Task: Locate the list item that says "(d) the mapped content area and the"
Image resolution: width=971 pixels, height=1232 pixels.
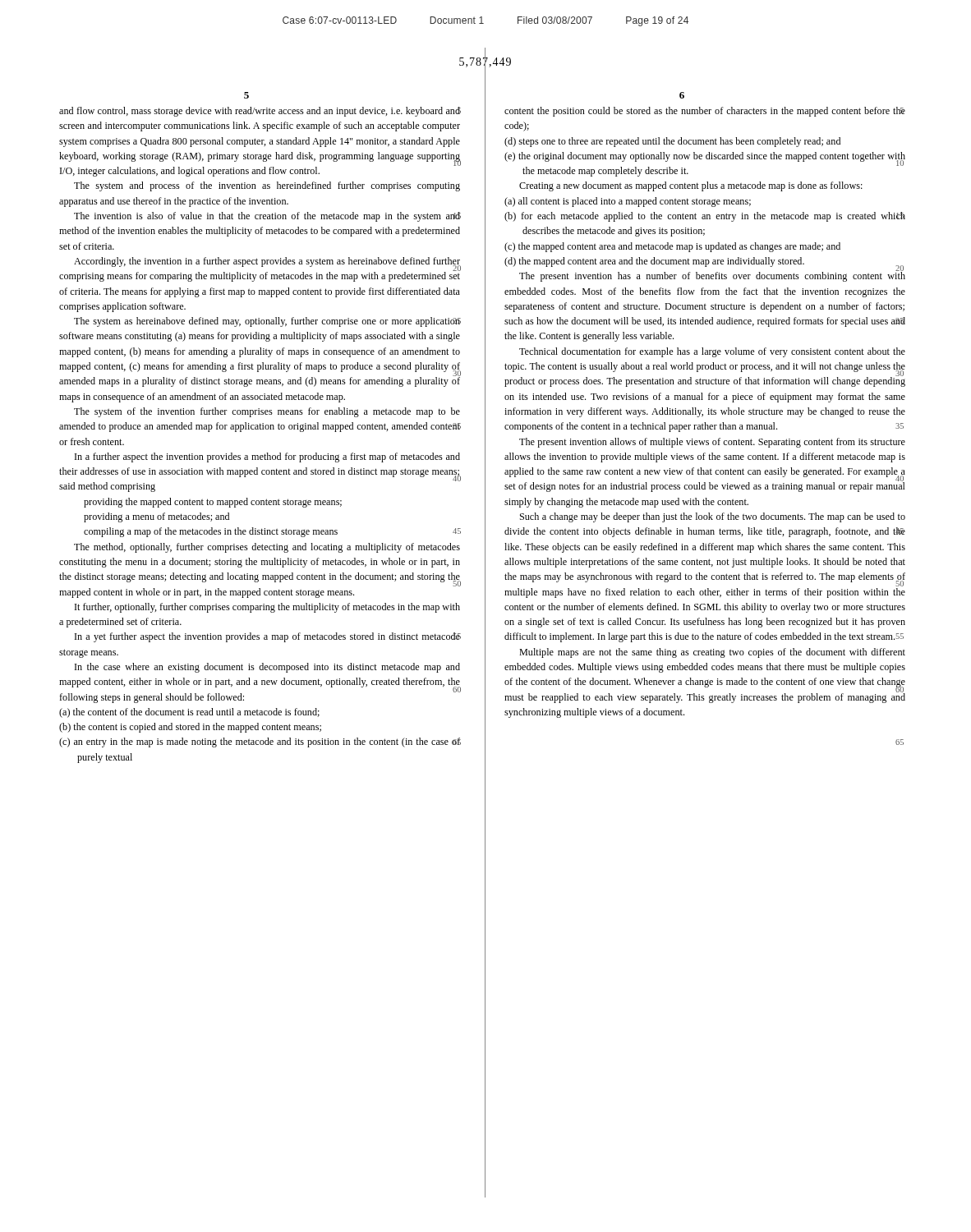Action: click(x=655, y=261)
